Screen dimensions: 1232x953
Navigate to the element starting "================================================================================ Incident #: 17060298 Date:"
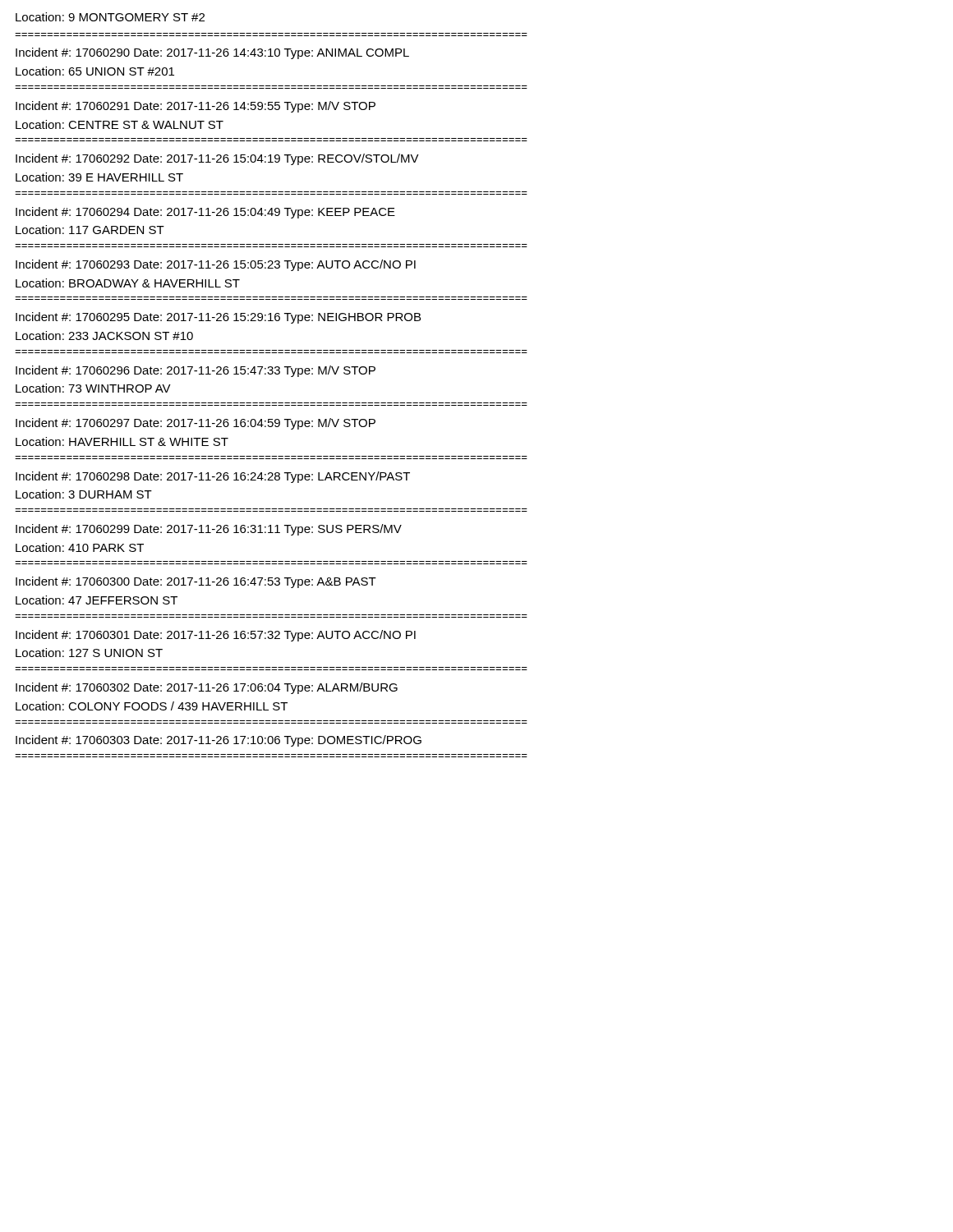(213, 477)
